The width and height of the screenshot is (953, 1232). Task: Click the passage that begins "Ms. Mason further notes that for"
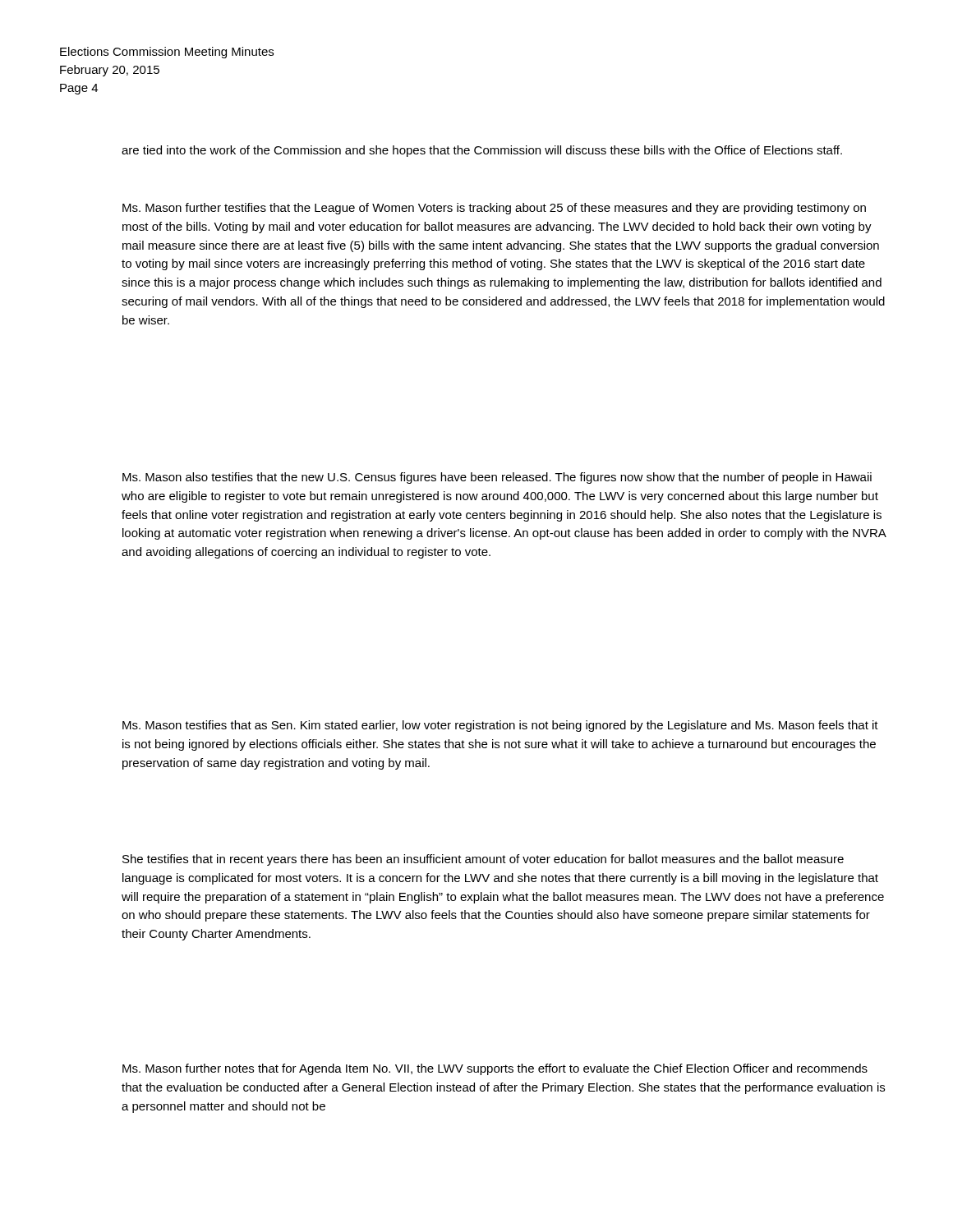click(x=504, y=1087)
